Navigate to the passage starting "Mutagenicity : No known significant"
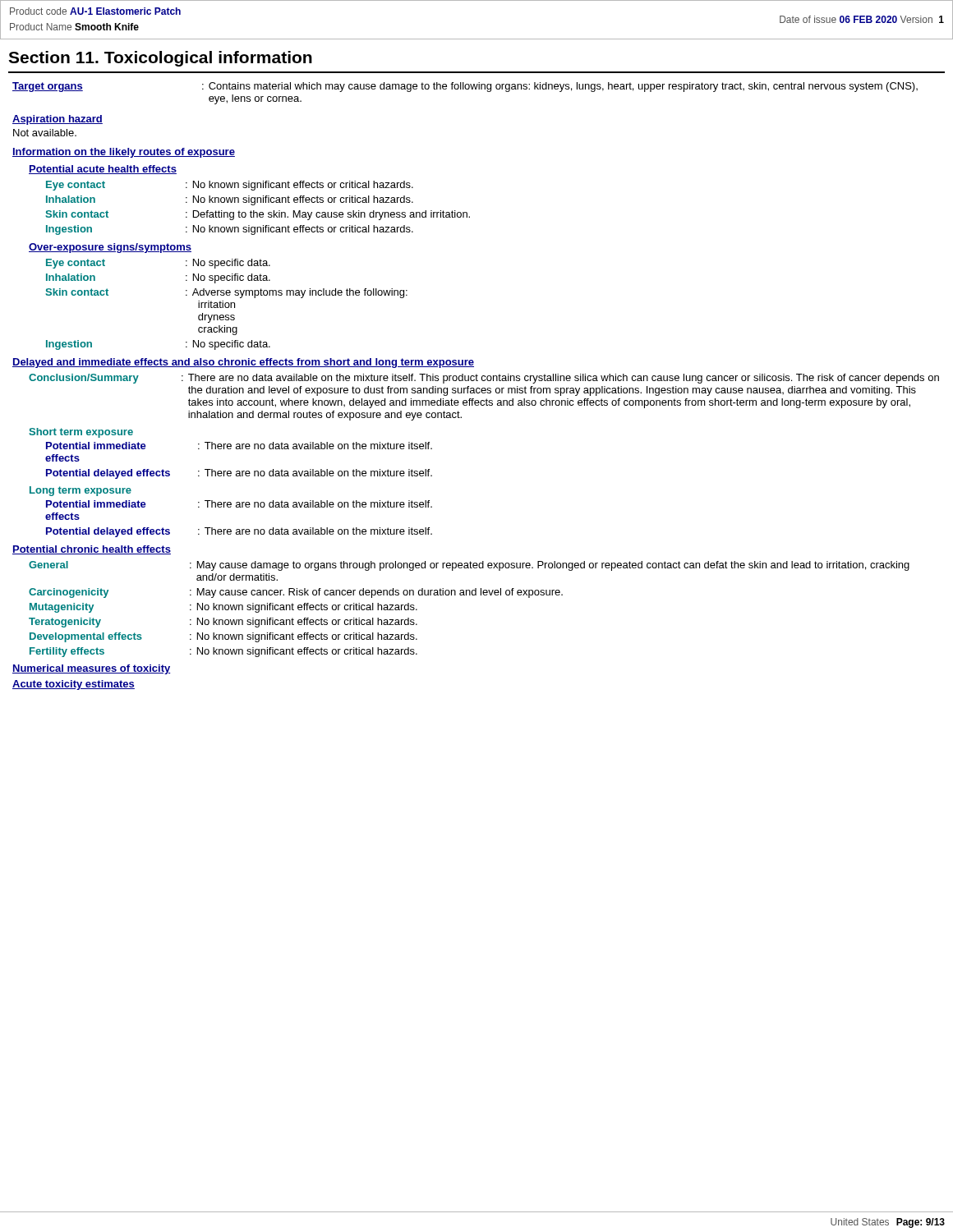Image resolution: width=953 pixels, height=1232 pixels. (x=223, y=607)
